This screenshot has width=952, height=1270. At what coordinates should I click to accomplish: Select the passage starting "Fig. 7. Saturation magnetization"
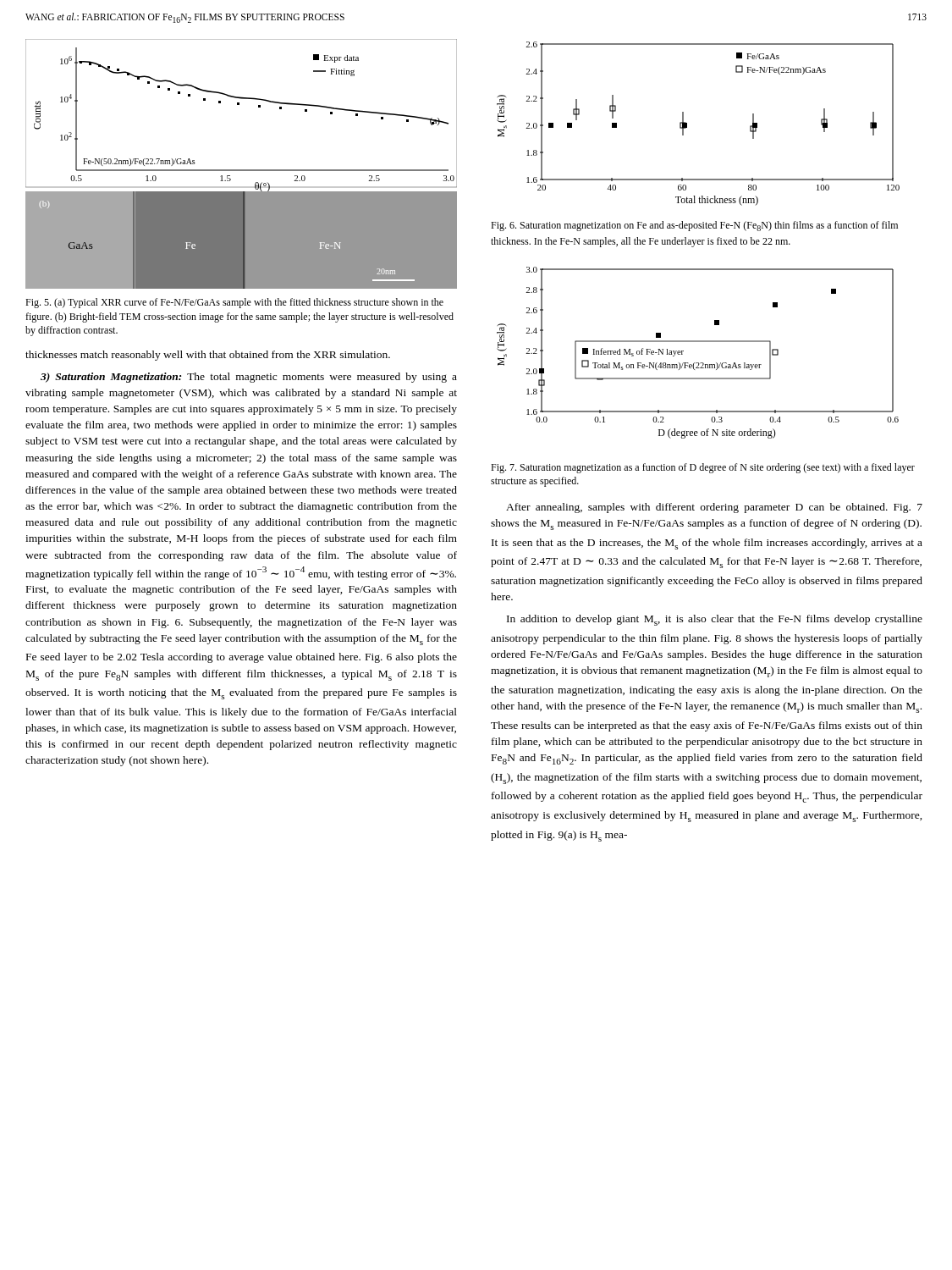click(x=703, y=474)
